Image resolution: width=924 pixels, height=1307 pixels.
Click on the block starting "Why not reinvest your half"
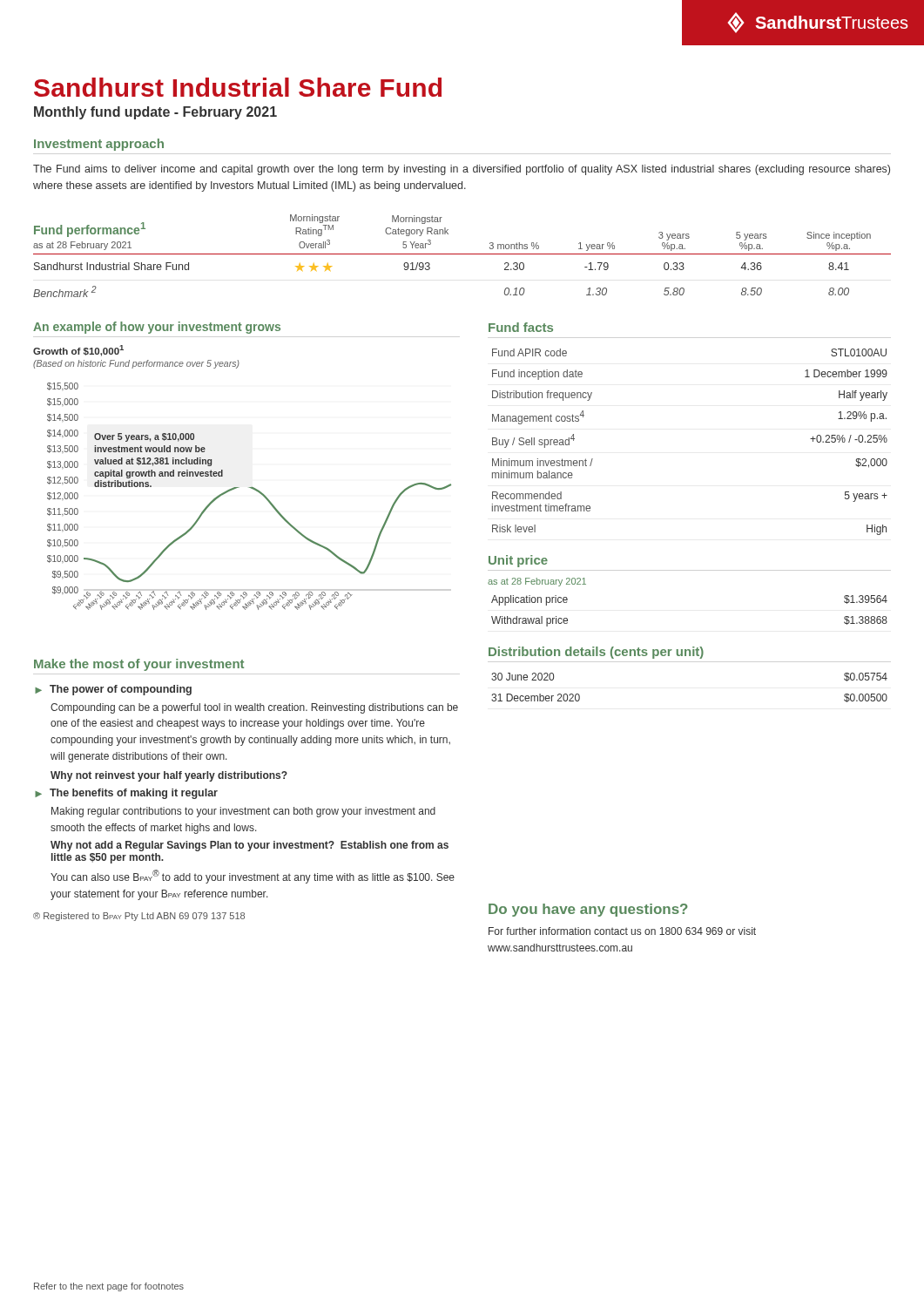[x=169, y=776]
